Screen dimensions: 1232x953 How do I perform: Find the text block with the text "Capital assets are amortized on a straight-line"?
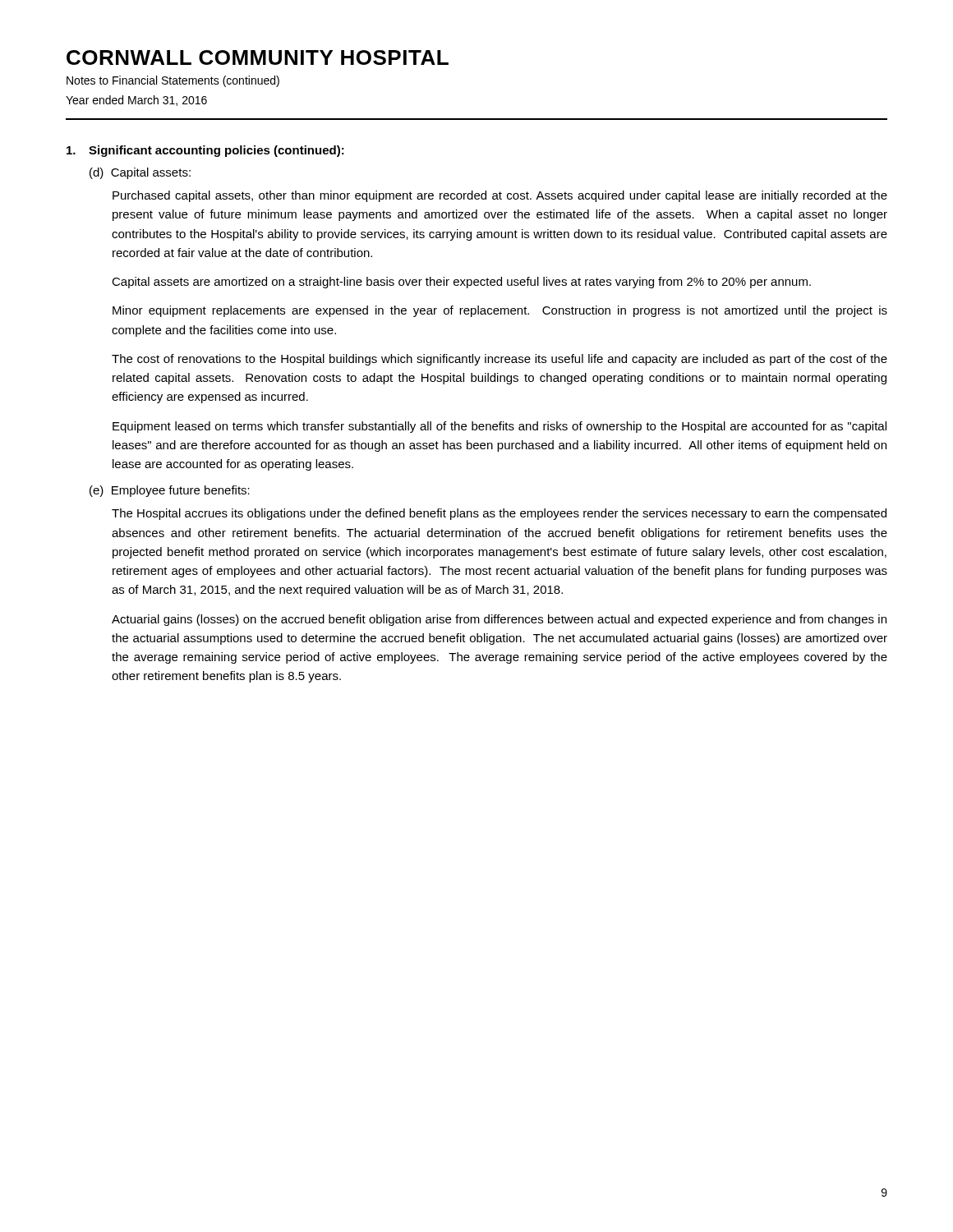(462, 281)
